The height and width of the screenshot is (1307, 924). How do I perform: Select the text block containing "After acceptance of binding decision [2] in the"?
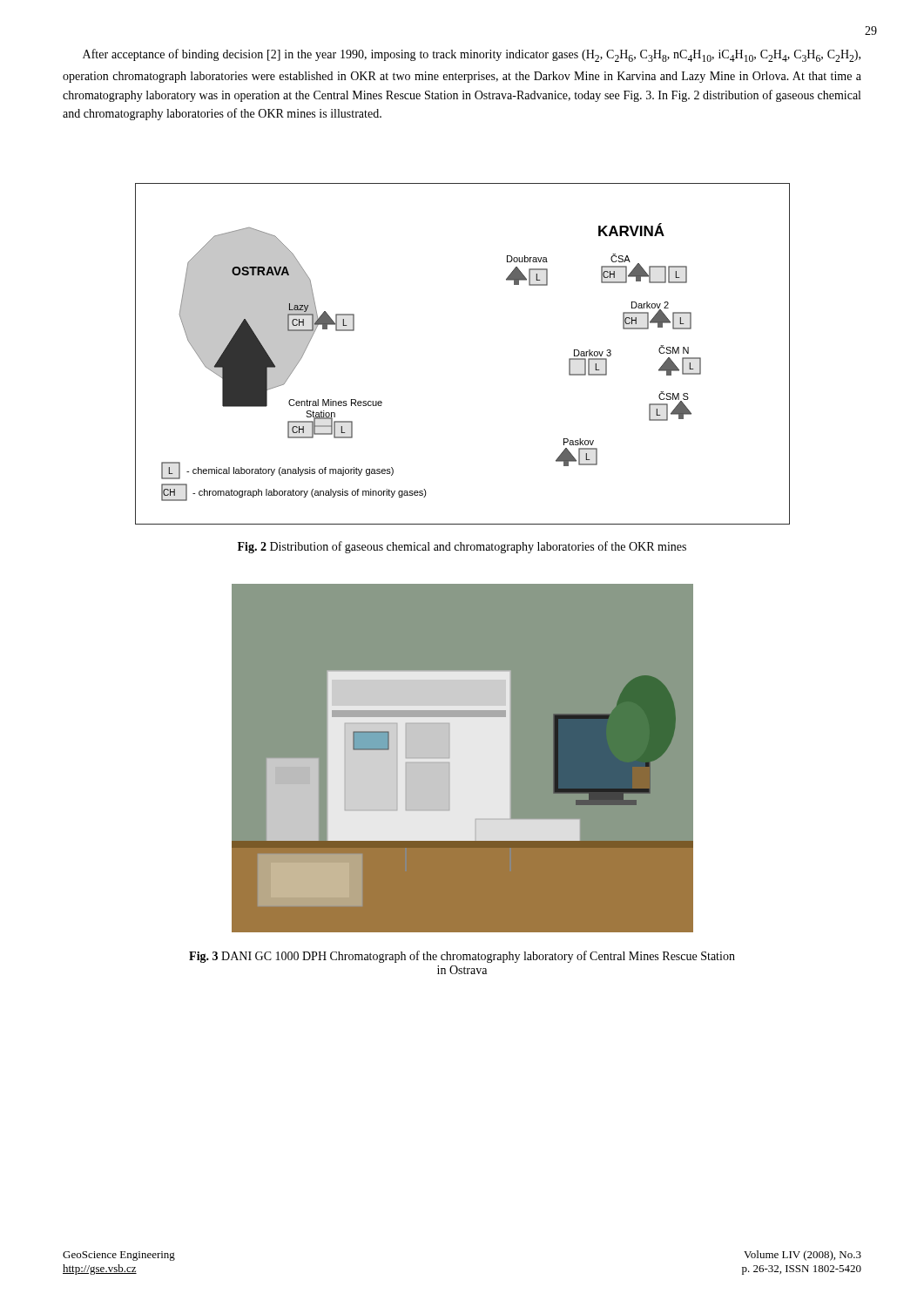pos(462,84)
